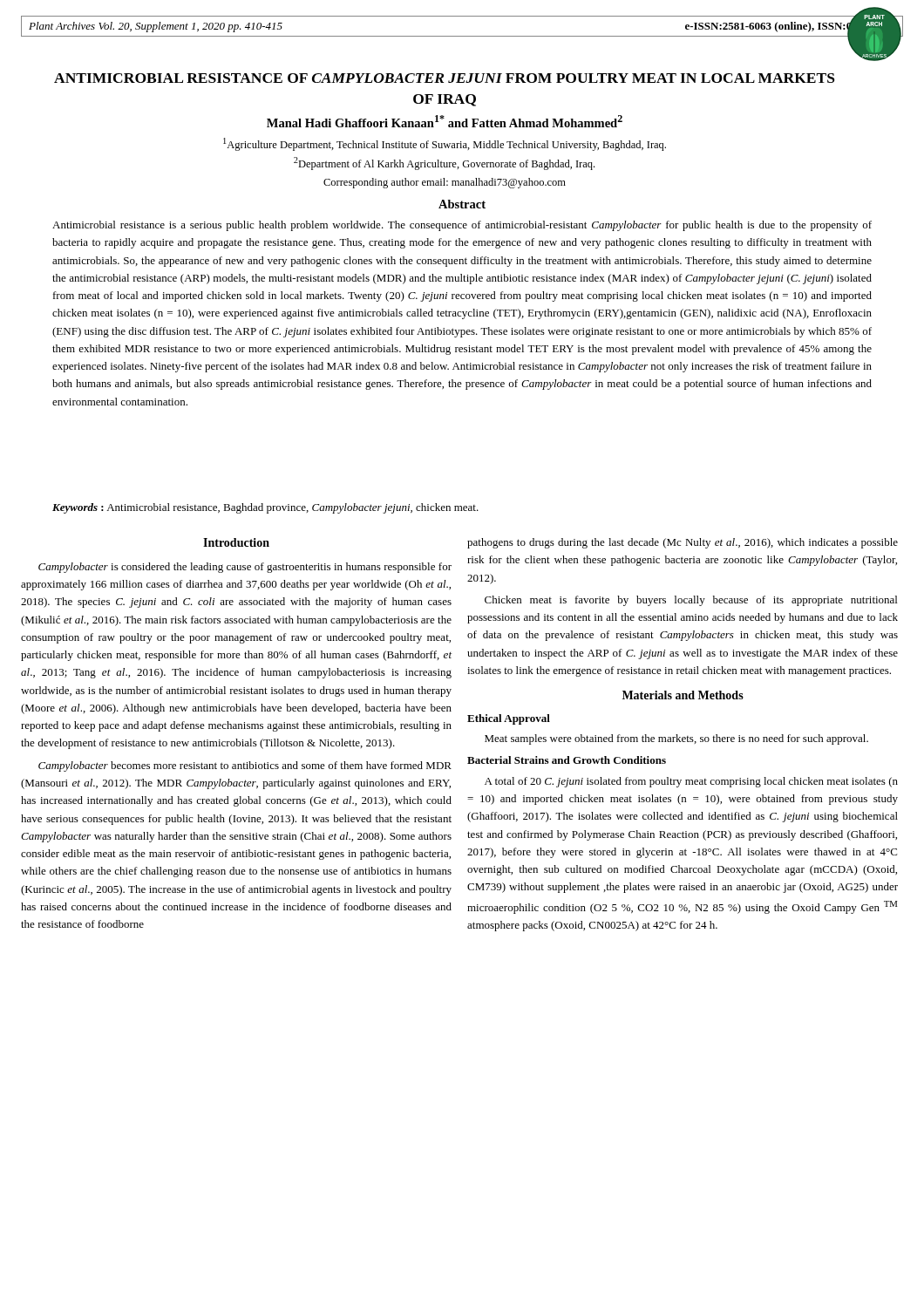Click on the section header containing "Bacterial Strains and Growth Conditions"
The height and width of the screenshot is (1308, 924).
pos(567,760)
